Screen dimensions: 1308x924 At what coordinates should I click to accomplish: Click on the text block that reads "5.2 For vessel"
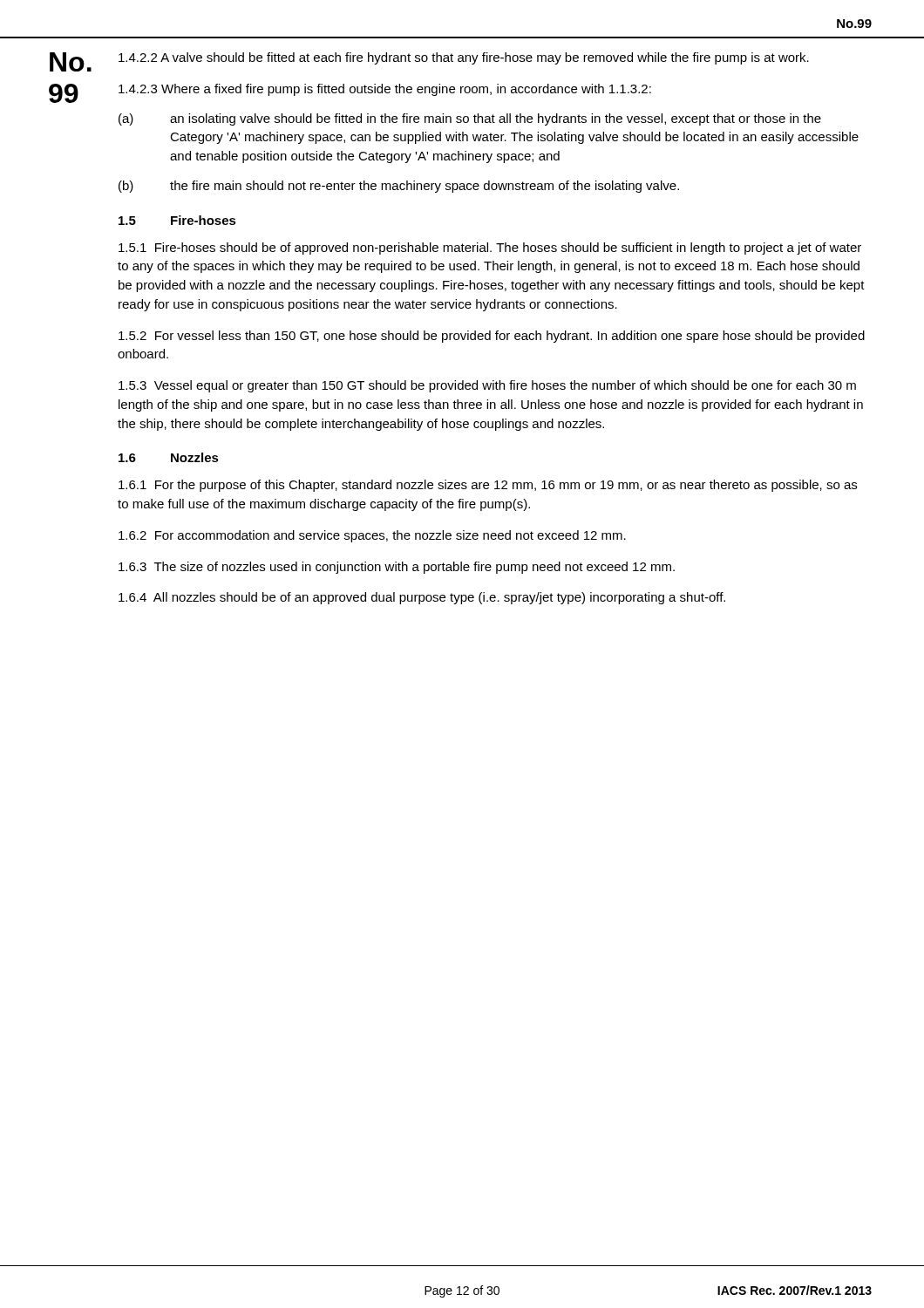point(491,344)
